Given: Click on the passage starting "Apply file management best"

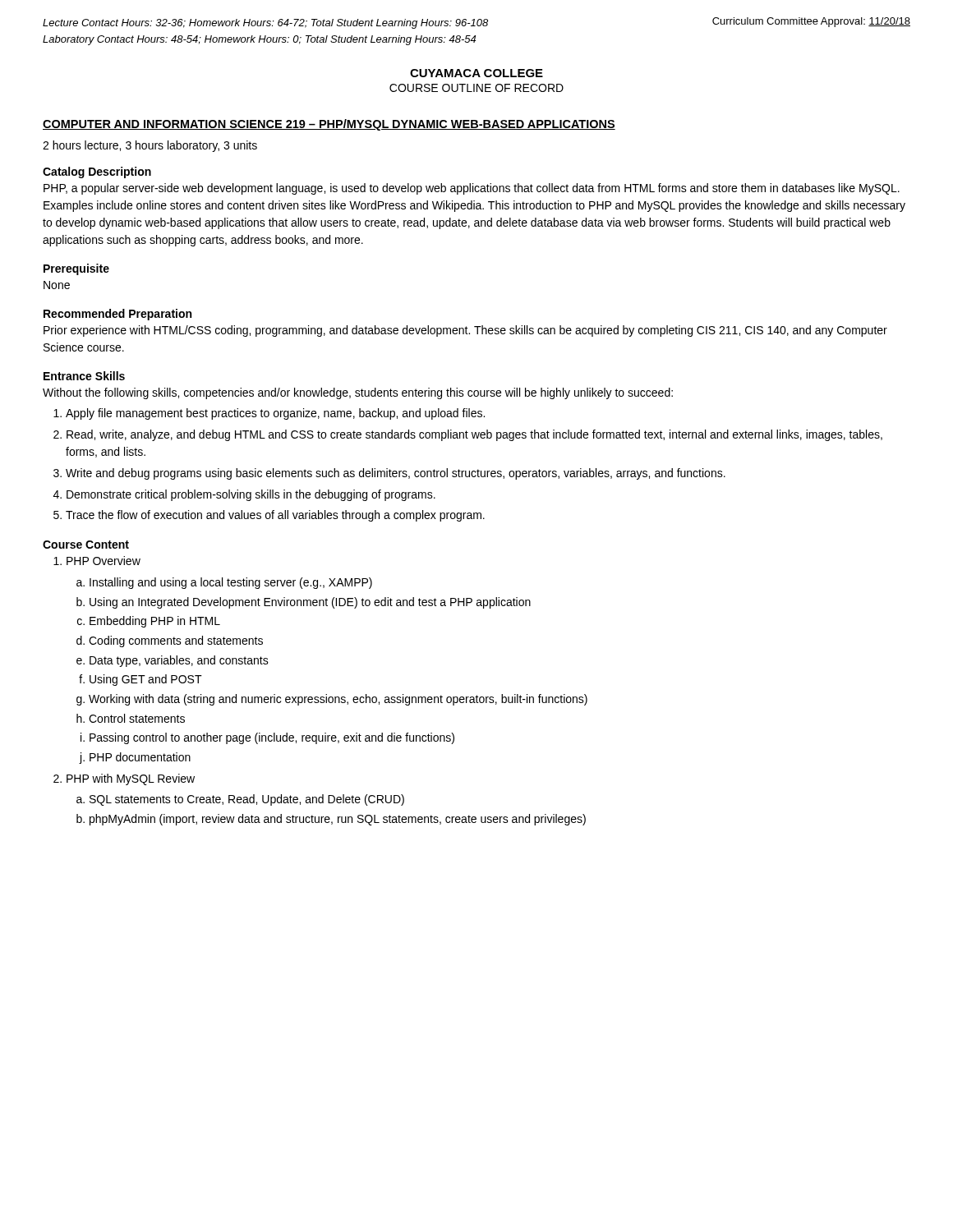Looking at the screenshot, I should tap(476, 465).
